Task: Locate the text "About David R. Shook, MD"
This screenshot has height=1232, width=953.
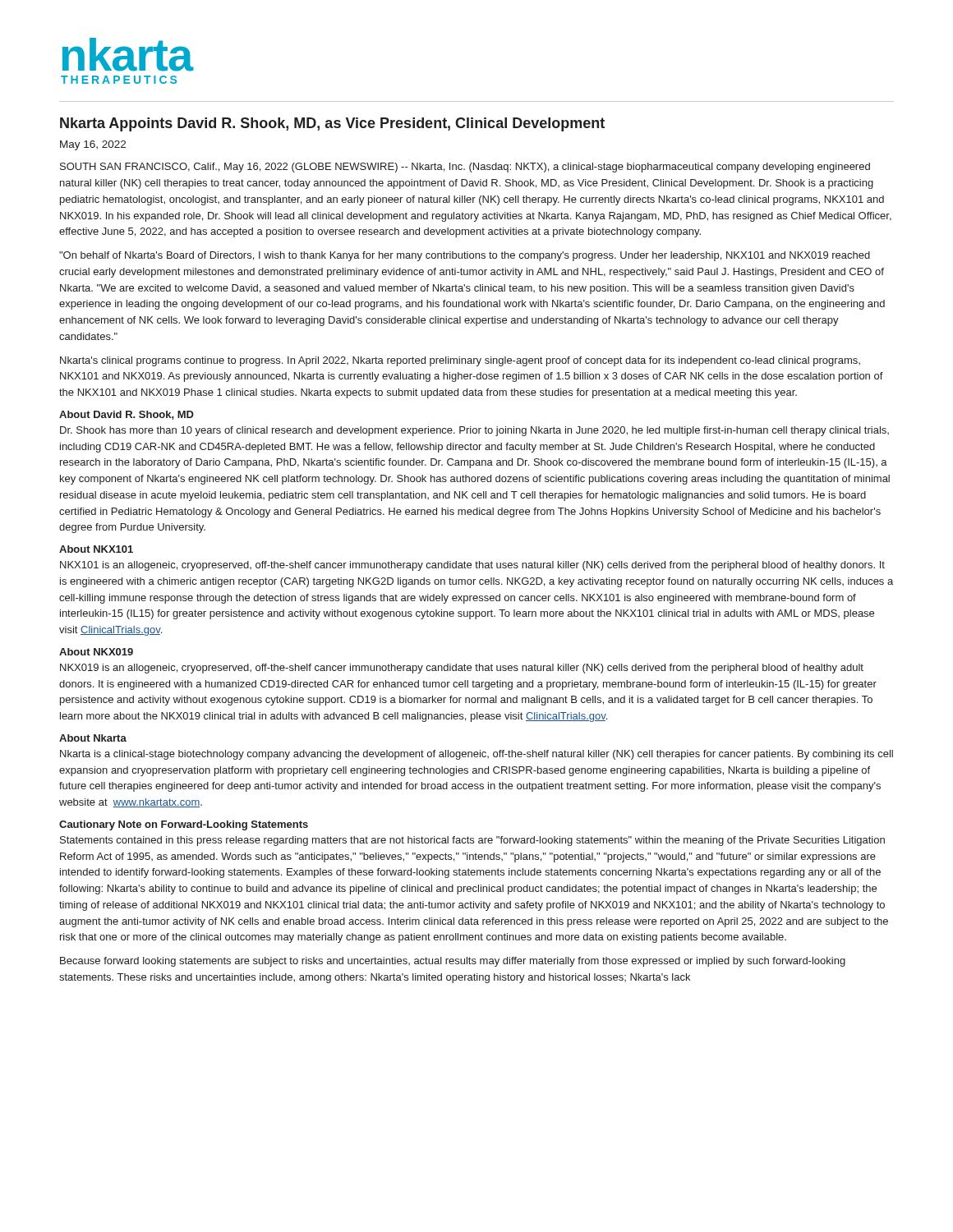Action: click(x=127, y=414)
